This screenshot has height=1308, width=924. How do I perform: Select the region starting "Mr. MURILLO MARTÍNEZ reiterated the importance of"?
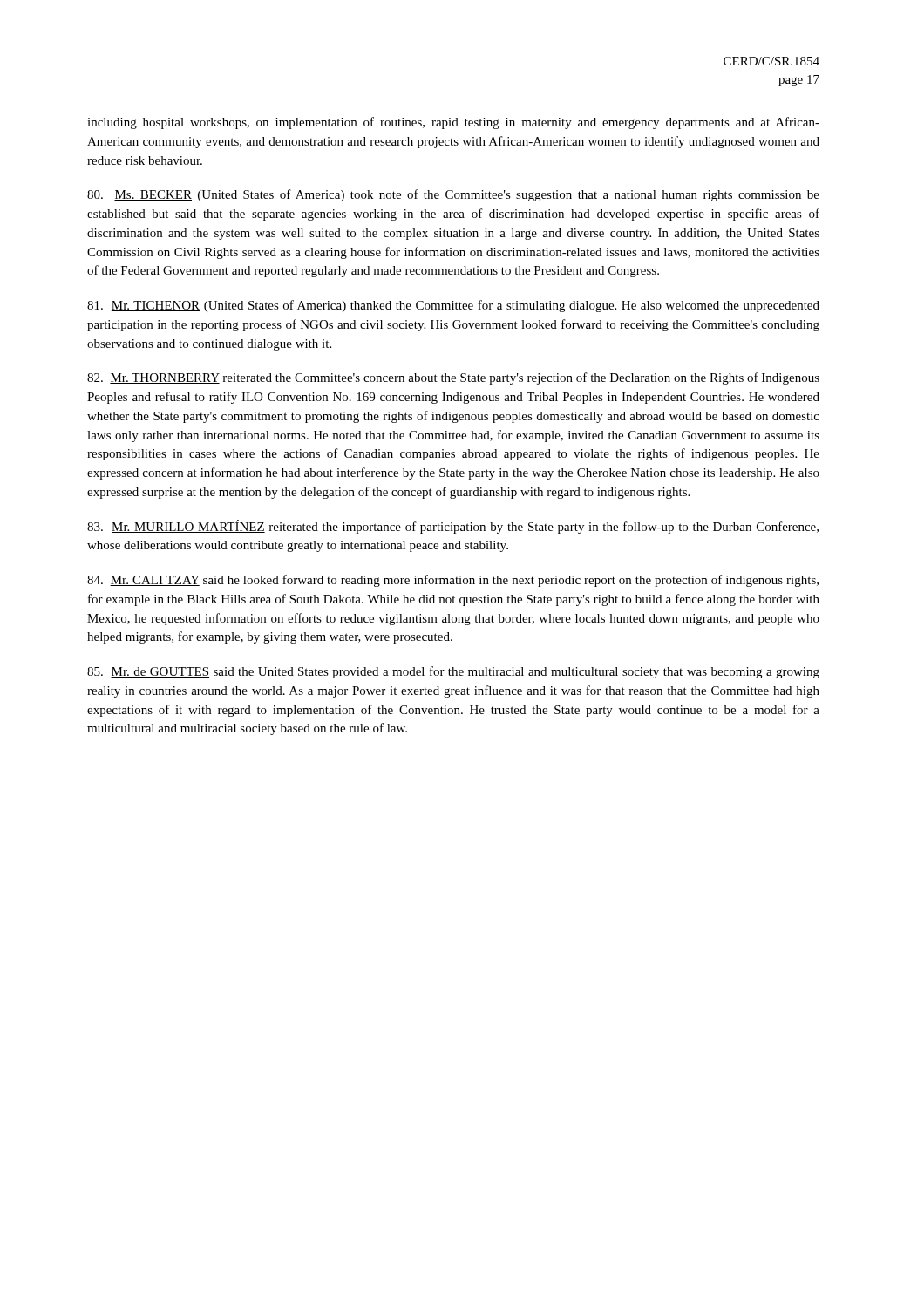(453, 536)
